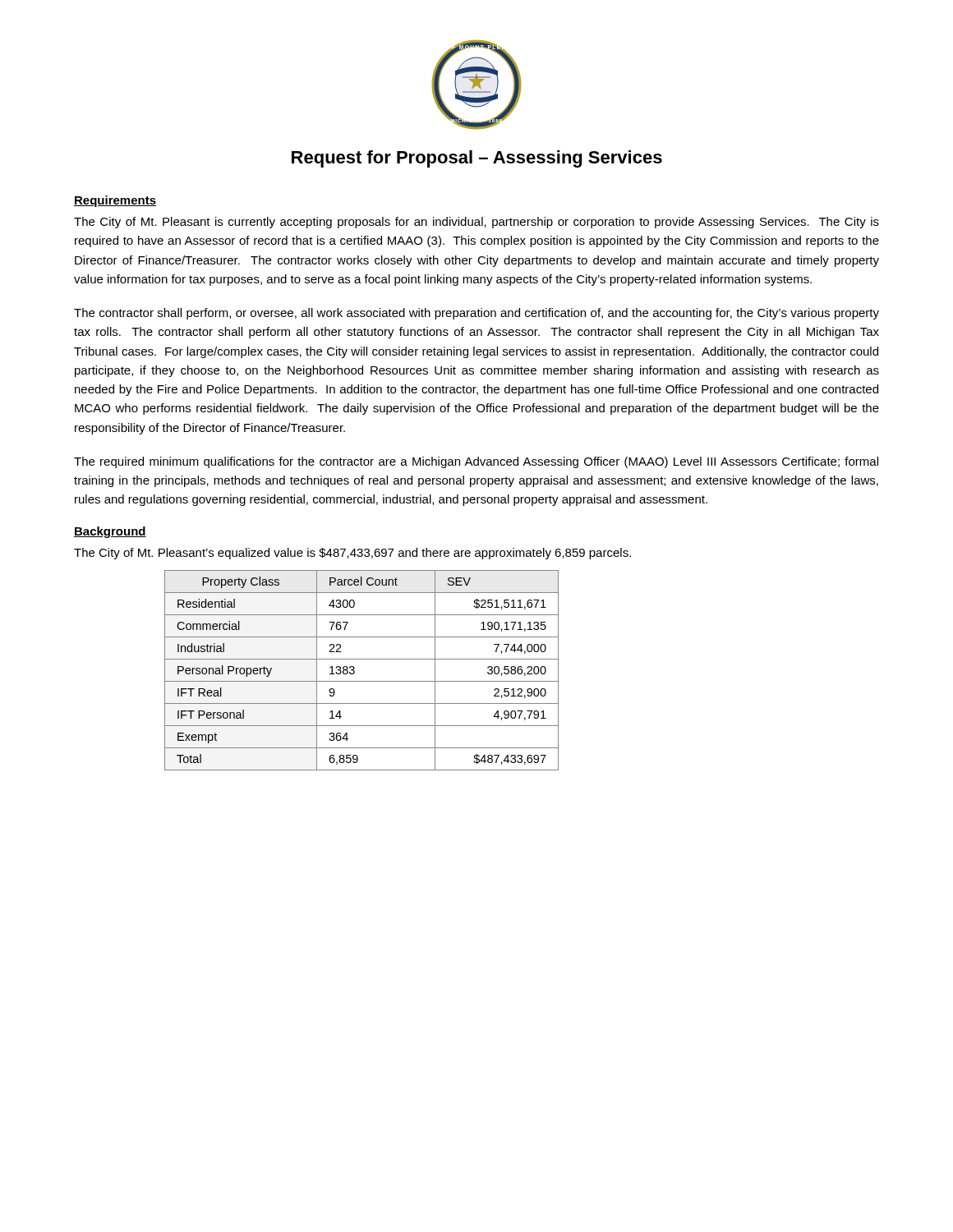Select the text block that reads "The City of Mt. Pleasant is"
Viewport: 953px width, 1232px height.
click(476, 250)
